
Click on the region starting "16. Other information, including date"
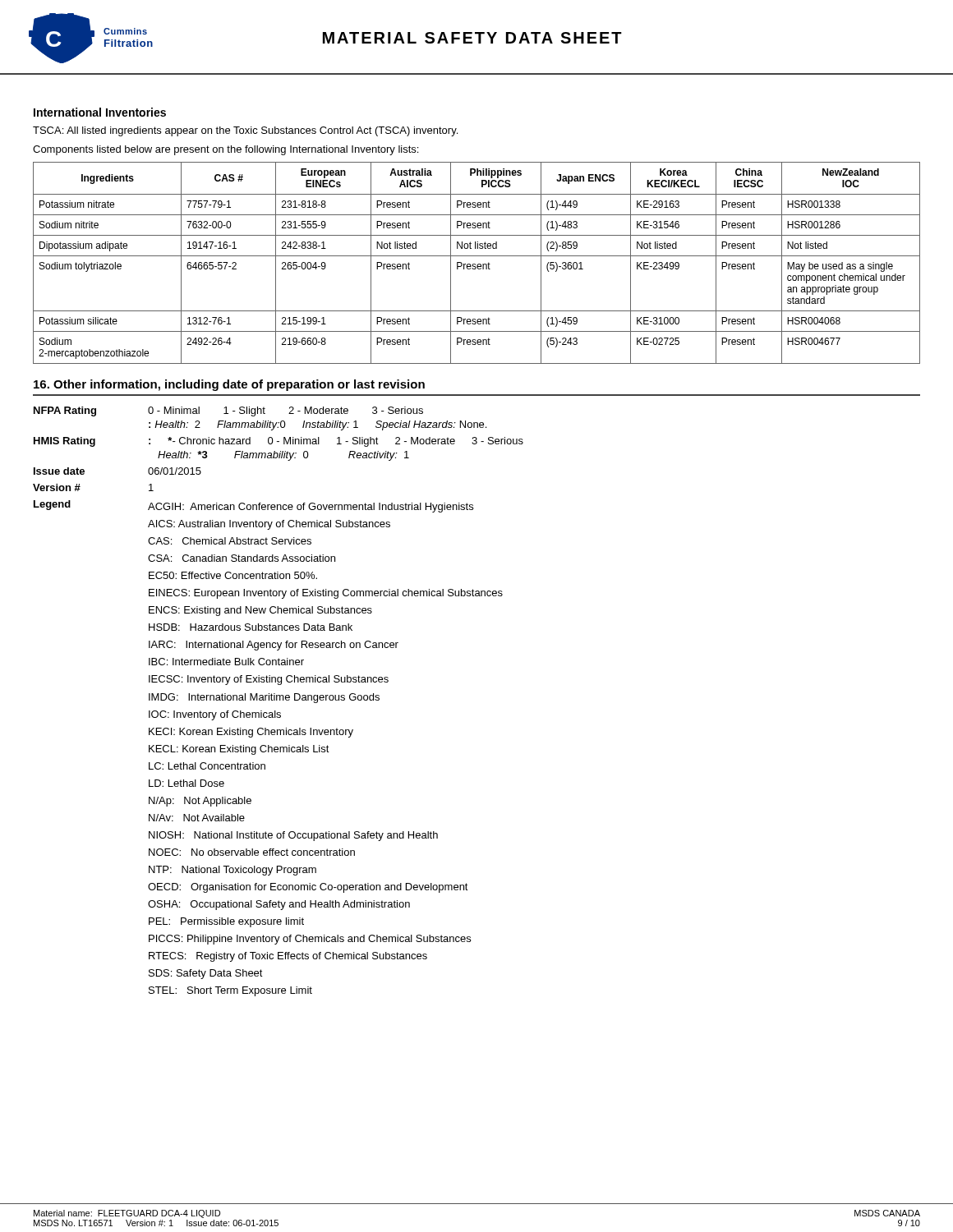[x=229, y=384]
